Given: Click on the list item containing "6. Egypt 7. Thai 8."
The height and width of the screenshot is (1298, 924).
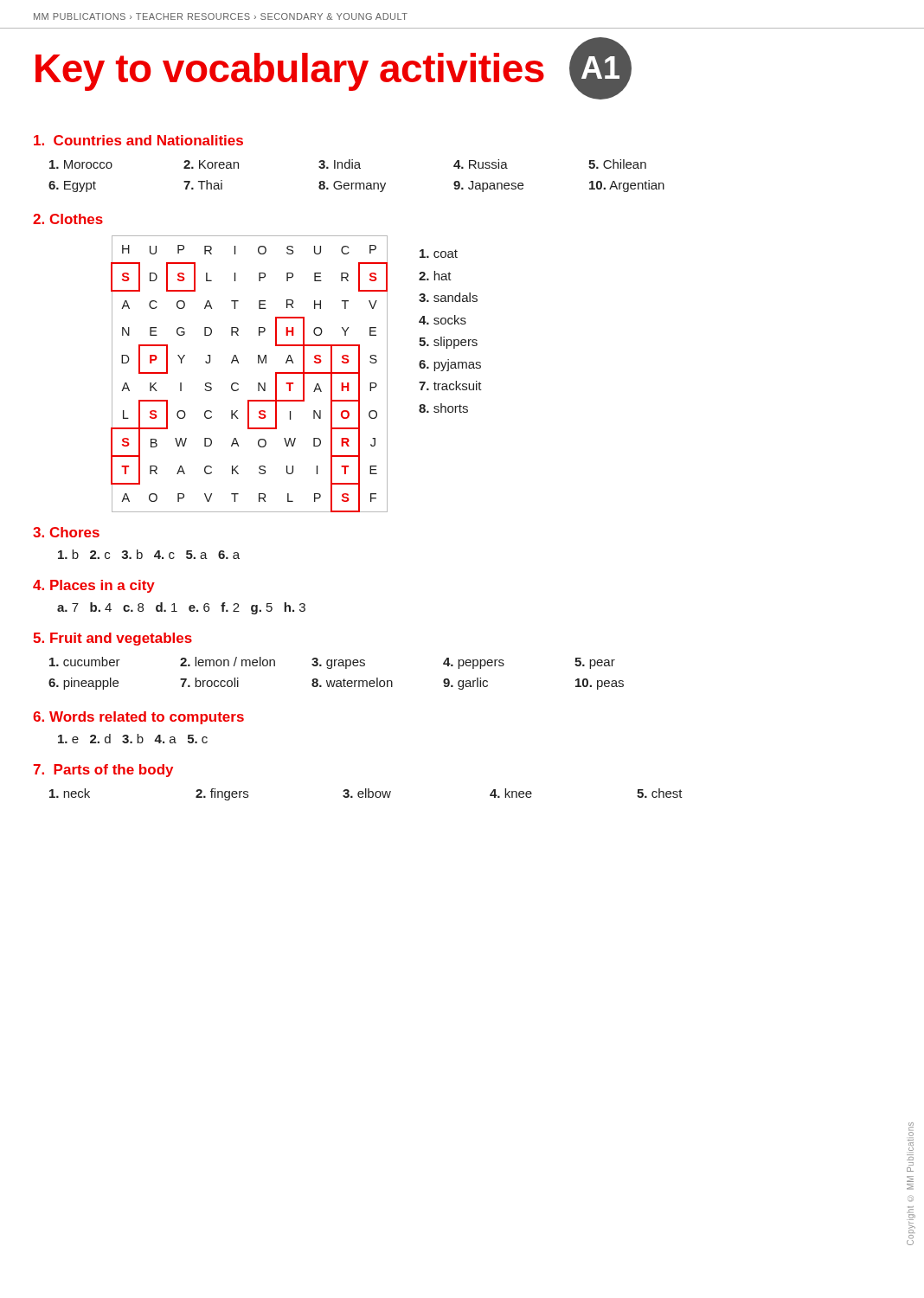Looking at the screenshot, I should click(370, 185).
